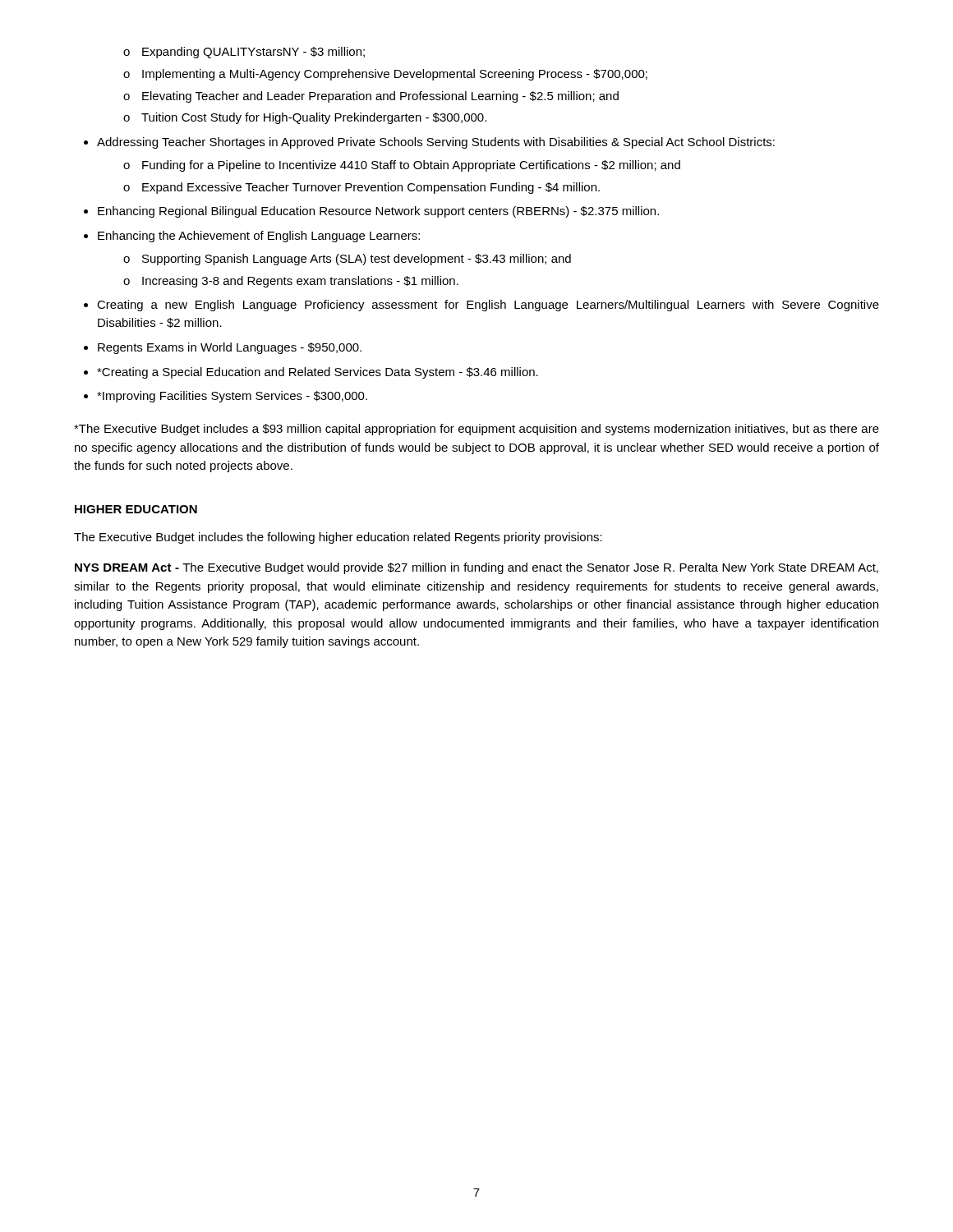Click on the text starting "Creating a new English Language"
Image resolution: width=953 pixels, height=1232 pixels.
pos(488,313)
